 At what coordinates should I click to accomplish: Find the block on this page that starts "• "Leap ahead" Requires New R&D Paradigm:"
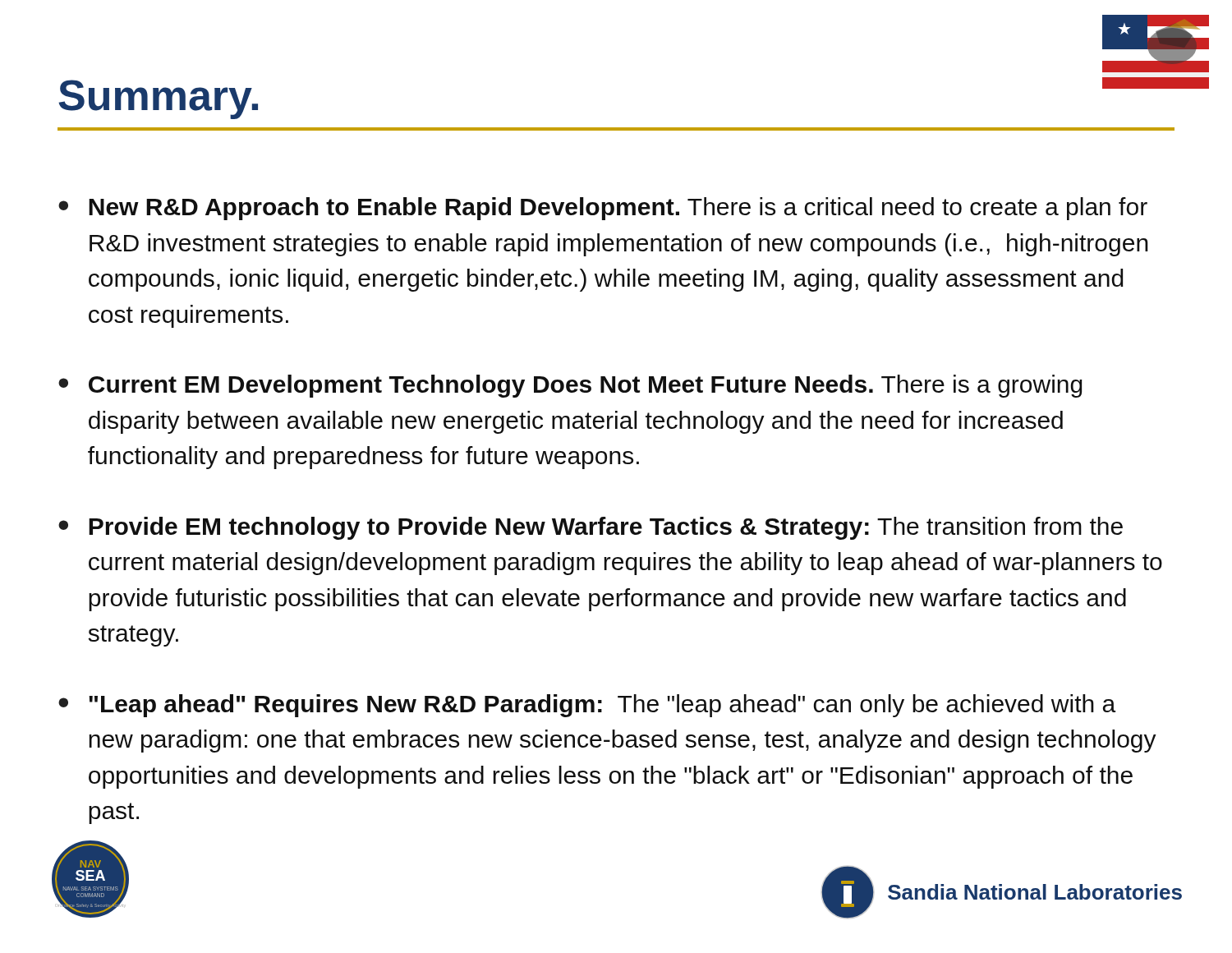[612, 757]
